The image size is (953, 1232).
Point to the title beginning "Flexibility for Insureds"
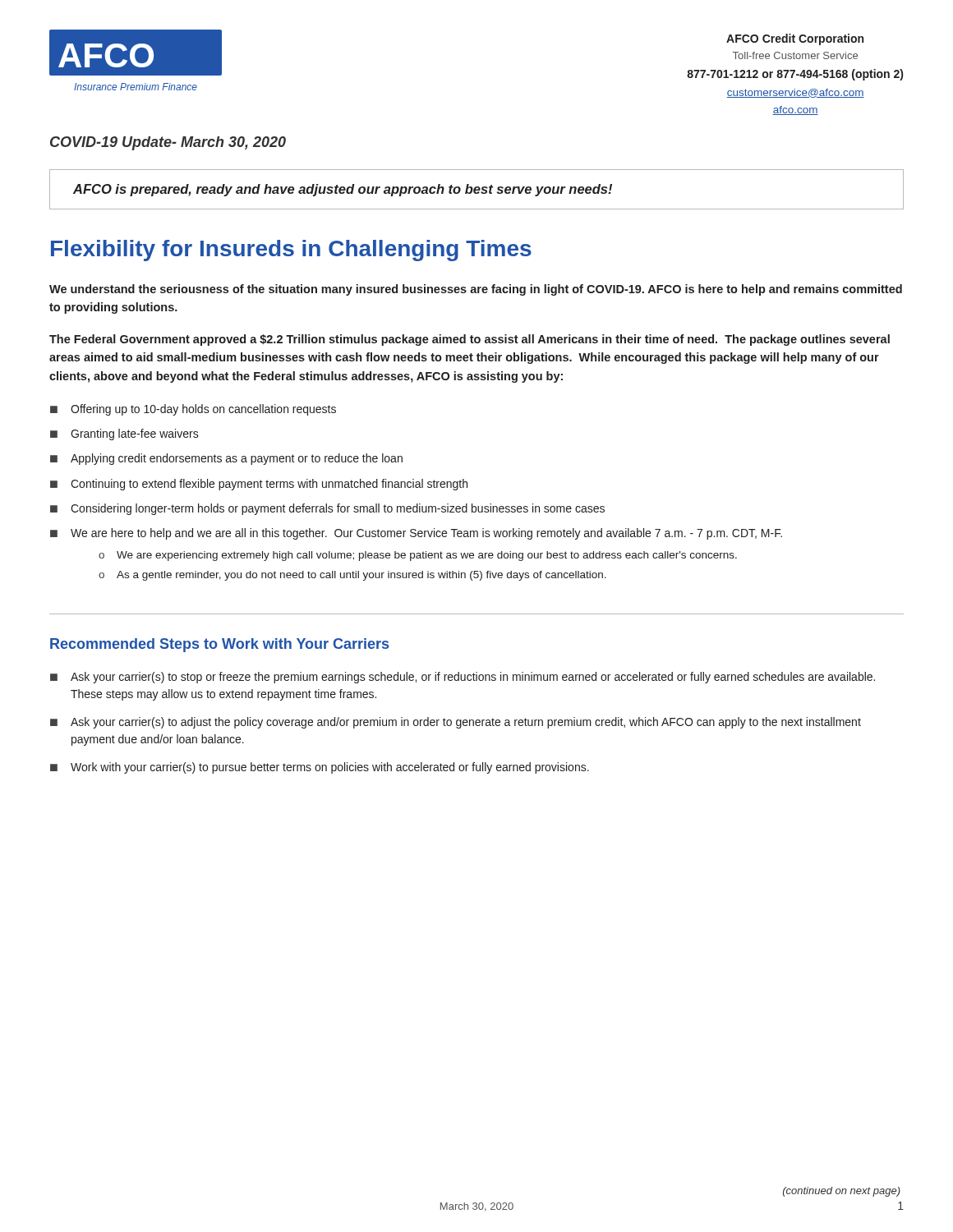click(x=291, y=248)
